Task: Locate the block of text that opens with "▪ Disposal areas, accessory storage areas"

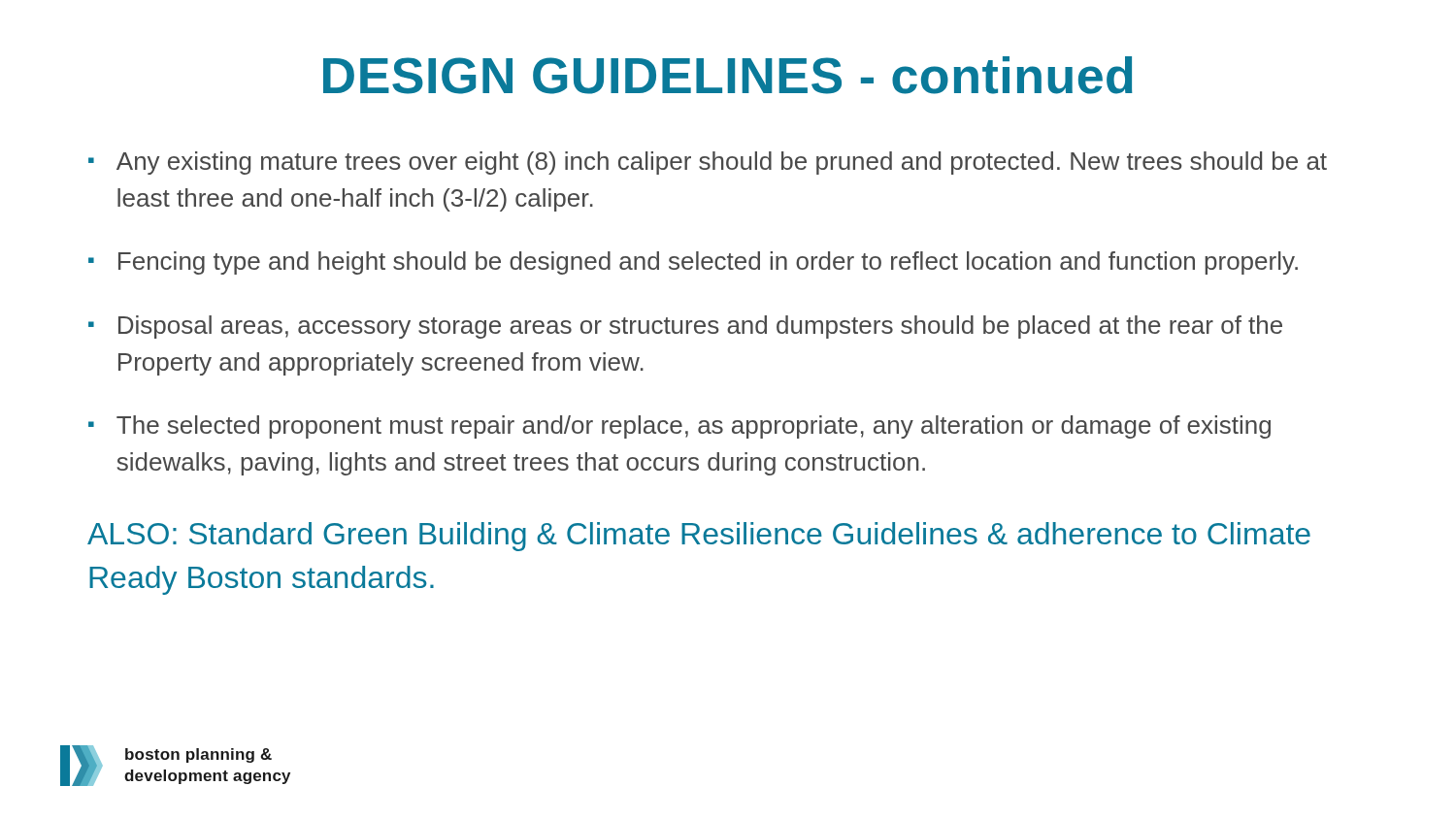Action: [x=728, y=344]
